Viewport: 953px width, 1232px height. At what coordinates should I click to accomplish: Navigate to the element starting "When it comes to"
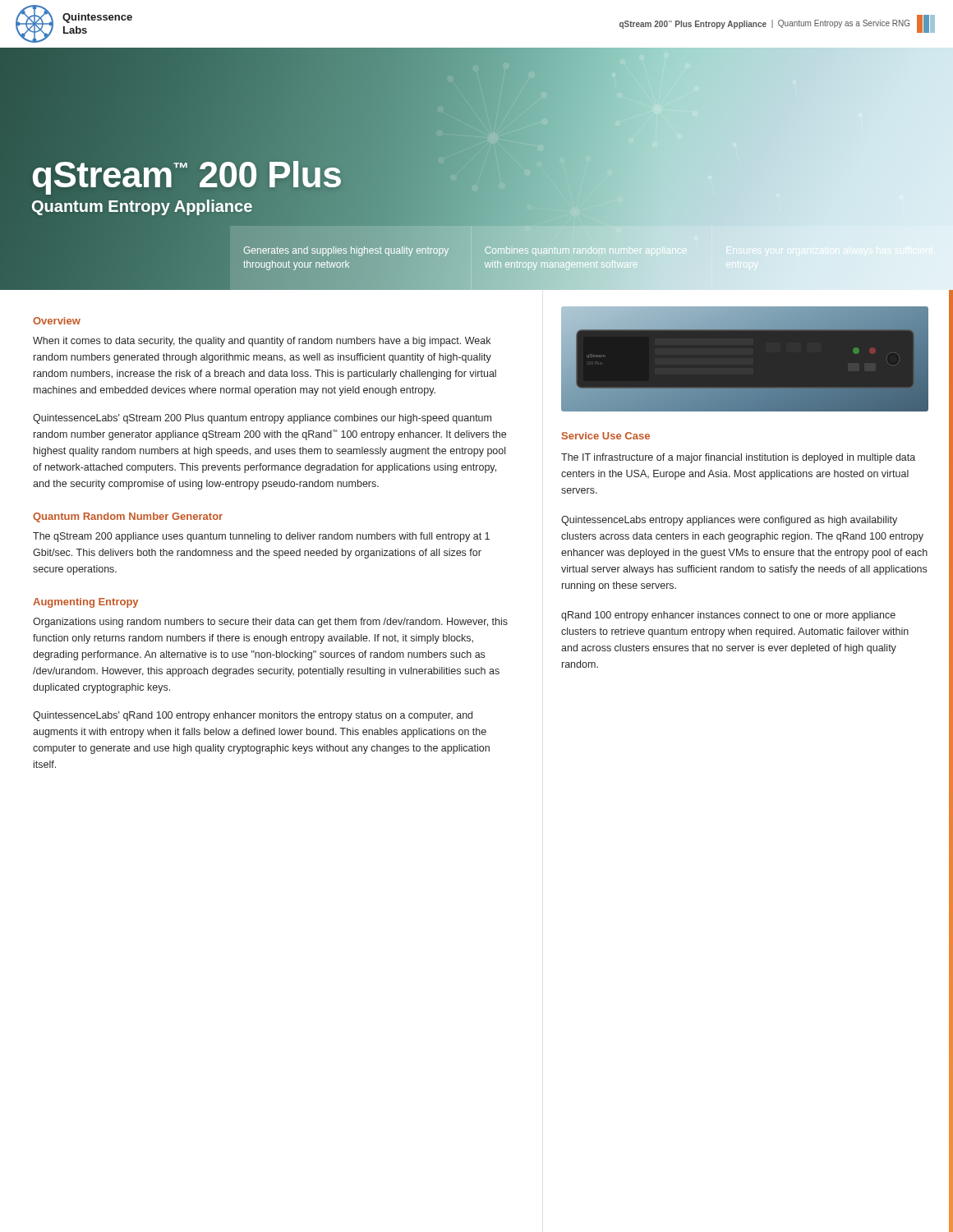265,365
